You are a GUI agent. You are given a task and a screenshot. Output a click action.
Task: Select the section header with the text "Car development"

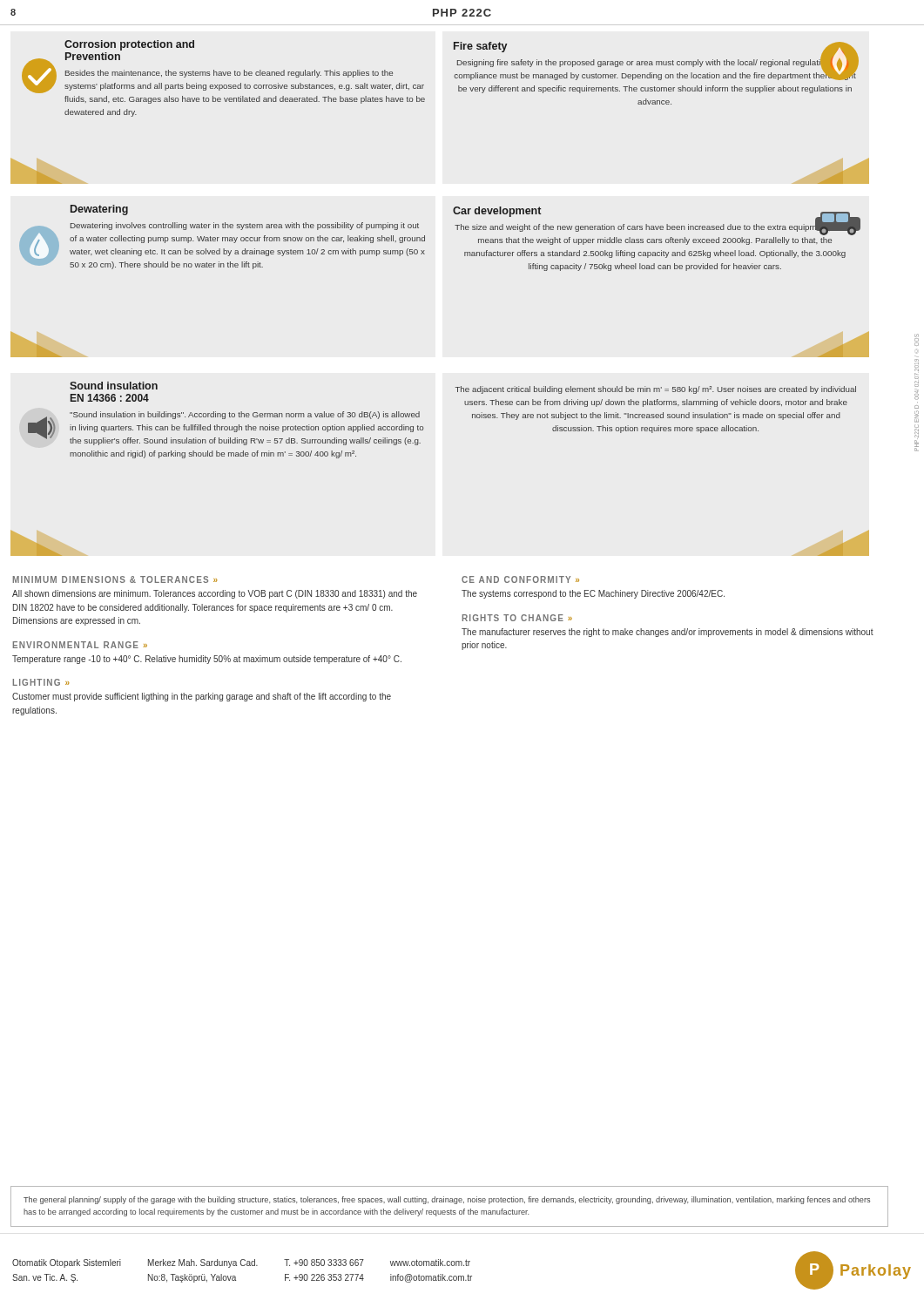(x=497, y=211)
